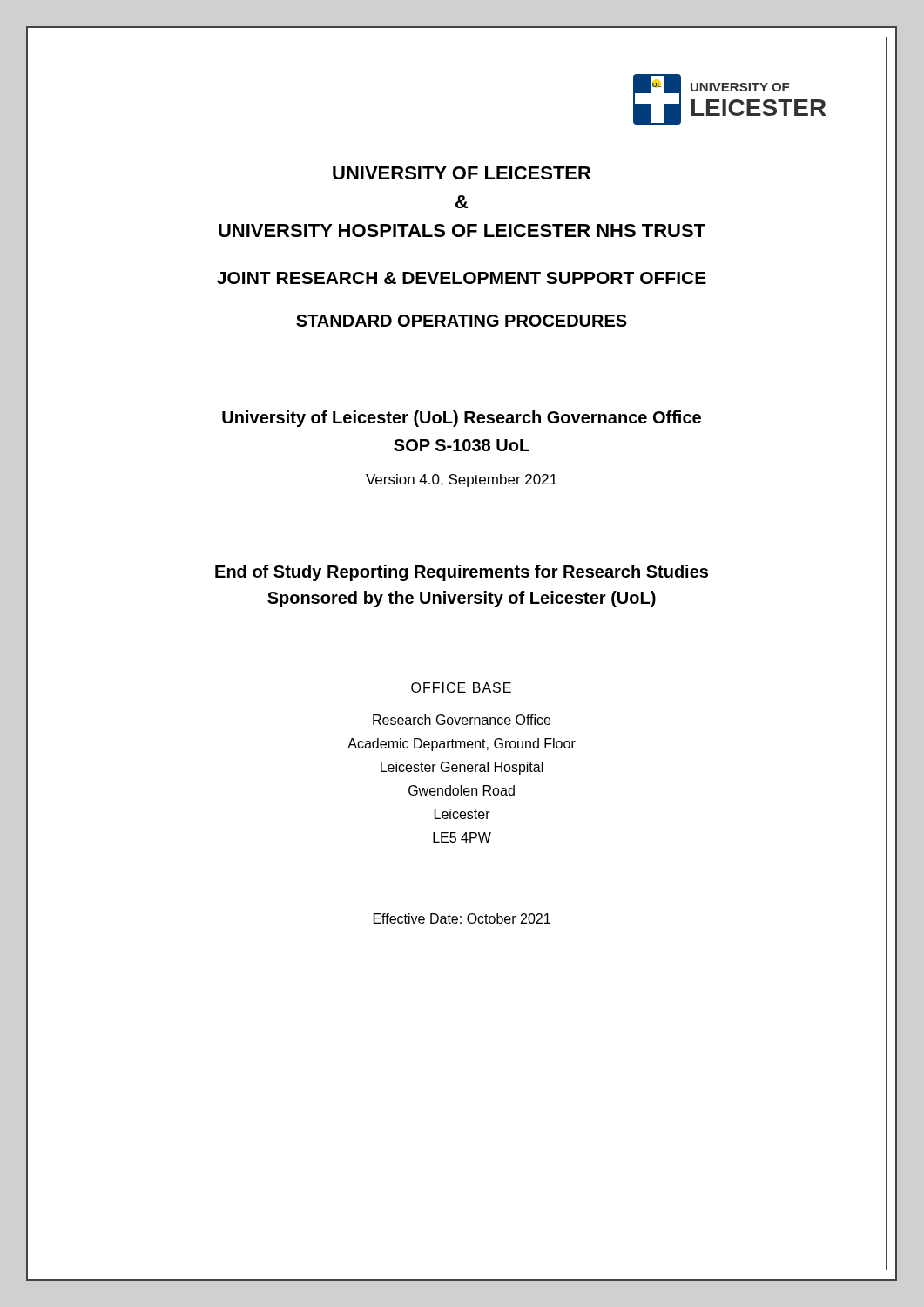This screenshot has height=1307, width=924.
Task: Click the title that begins "End of Study Reporting Requirements for"
Action: click(462, 584)
